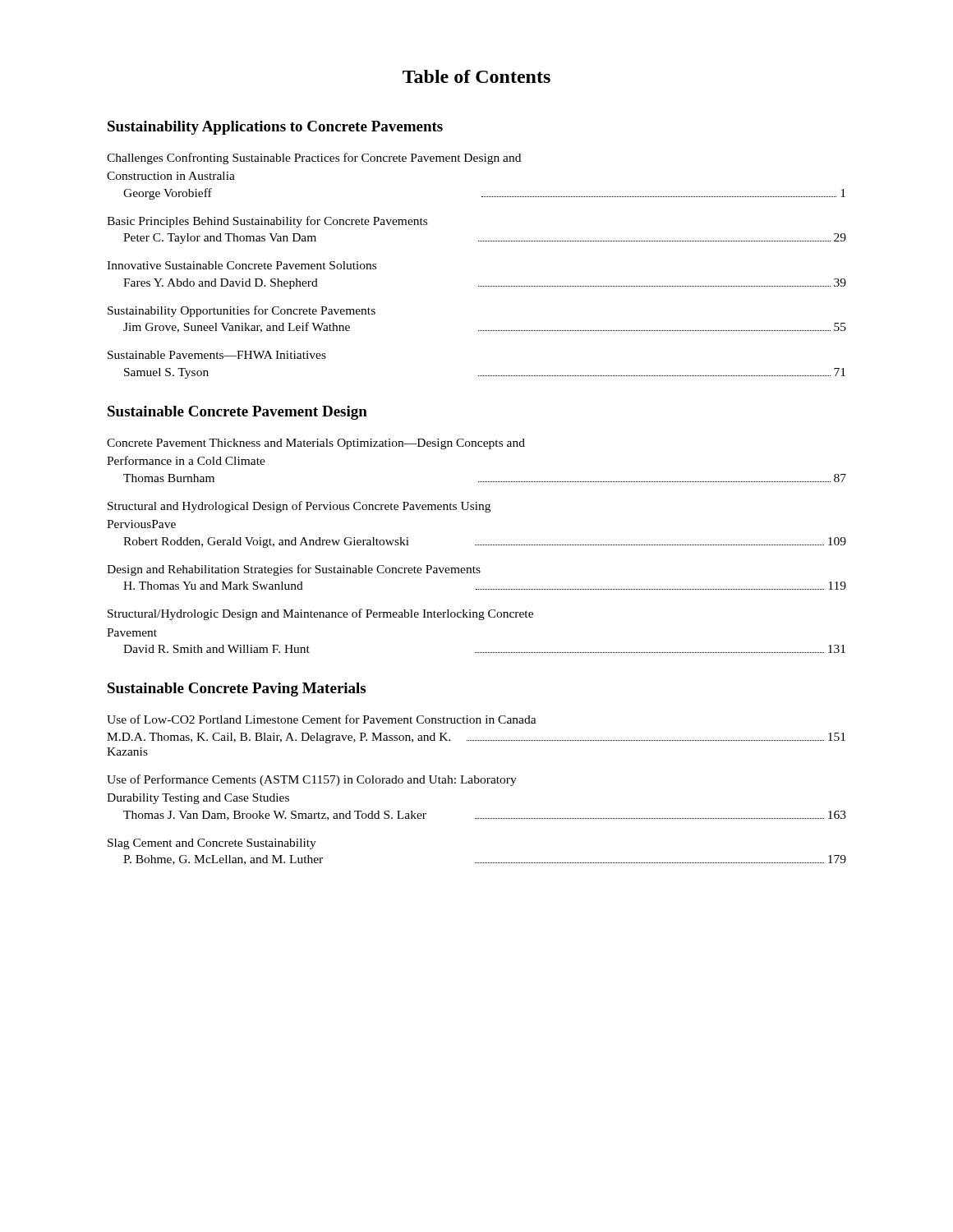Viewport: 953px width, 1232px height.
Task: Locate the text "Sustainable Concrete Pavement Design"
Action: [x=237, y=411]
